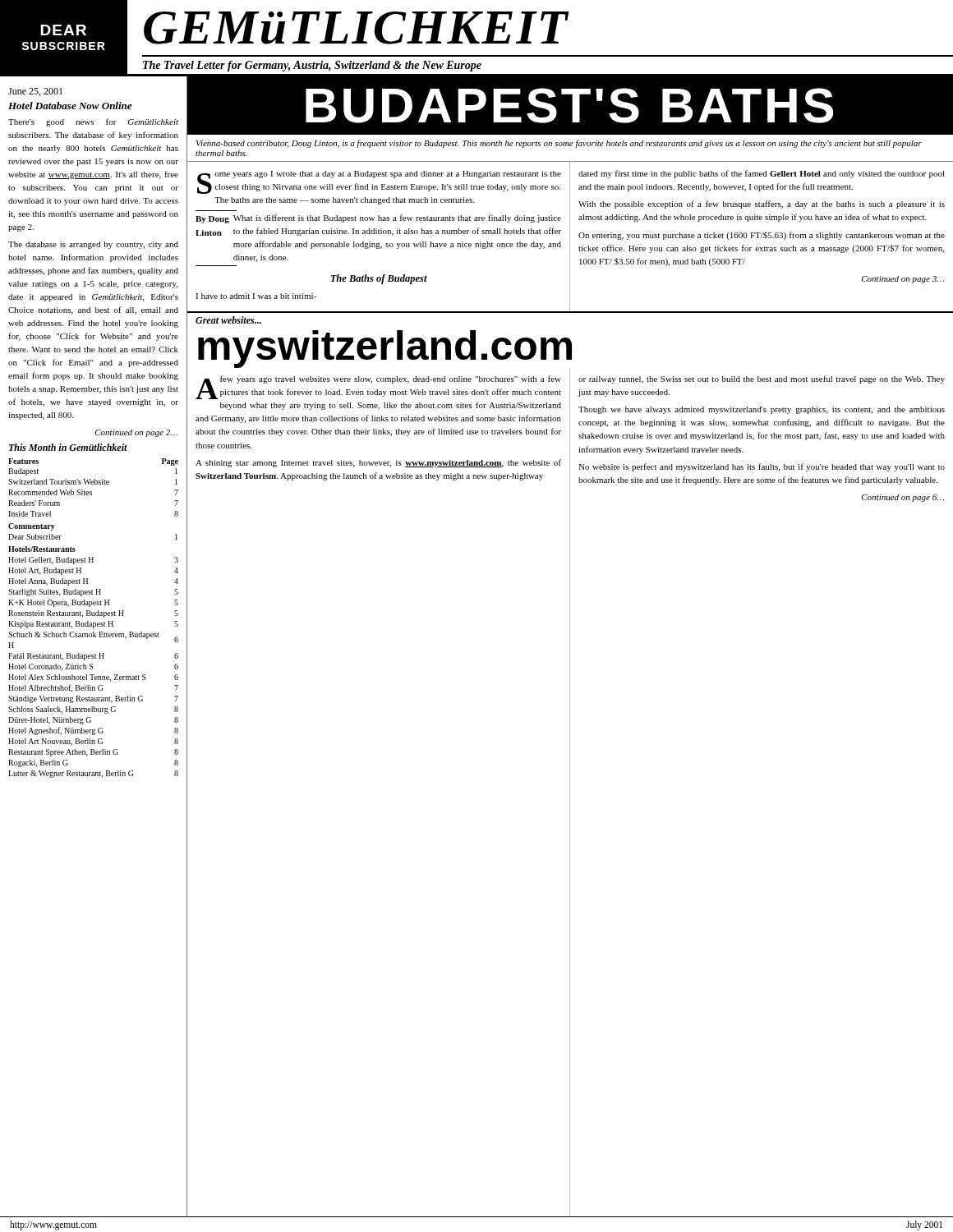953x1232 pixels.
Task: Point to the block starting "Vienna-based contributor, Doug Linton, is a frequent visitor"
Action: pyautogui.click(x=559, y=148)
